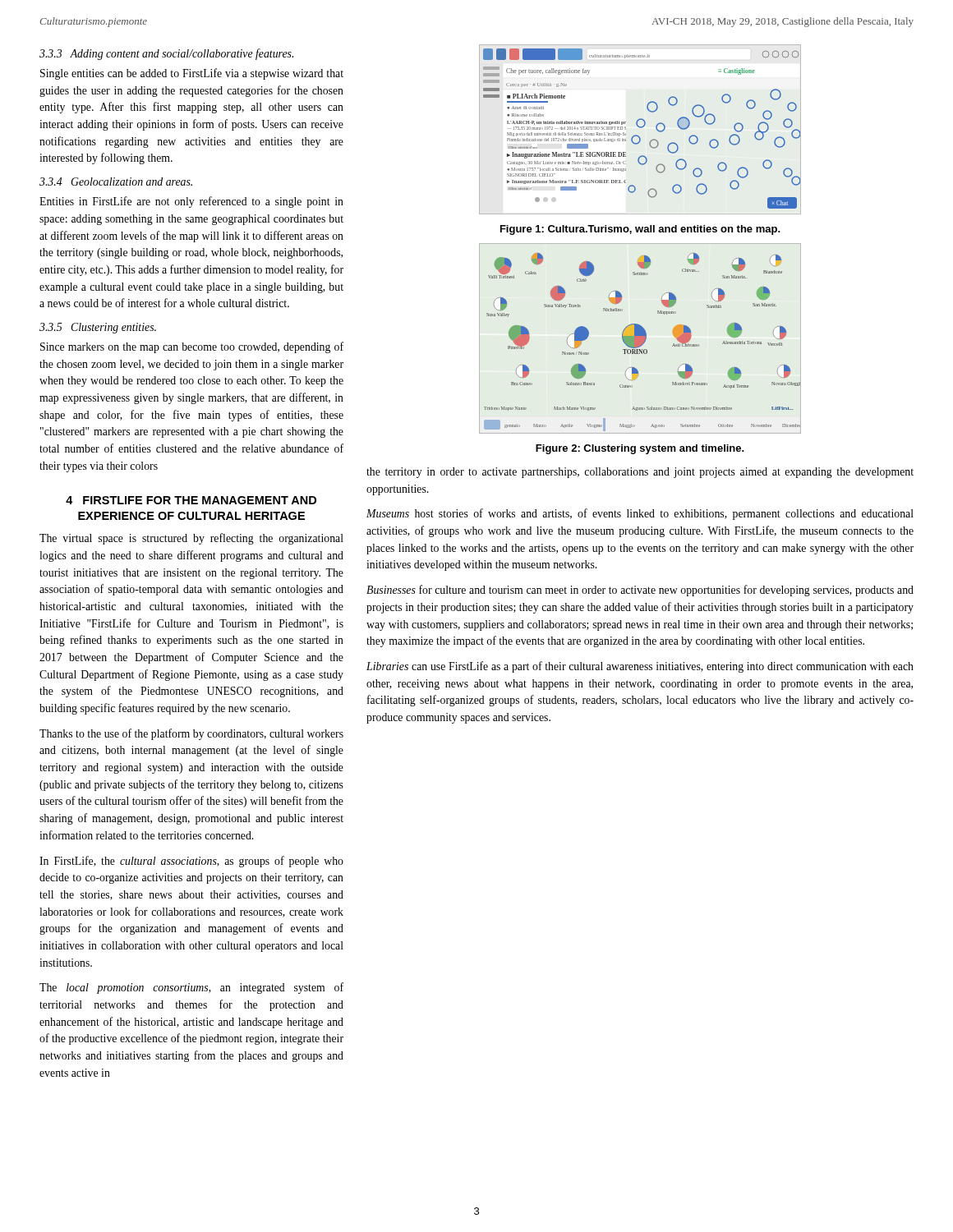Find the block on this page that starts "The virtual space is structured by reflecting"
The height and width of the screenshot is (1232, 953).
[191, 623]
